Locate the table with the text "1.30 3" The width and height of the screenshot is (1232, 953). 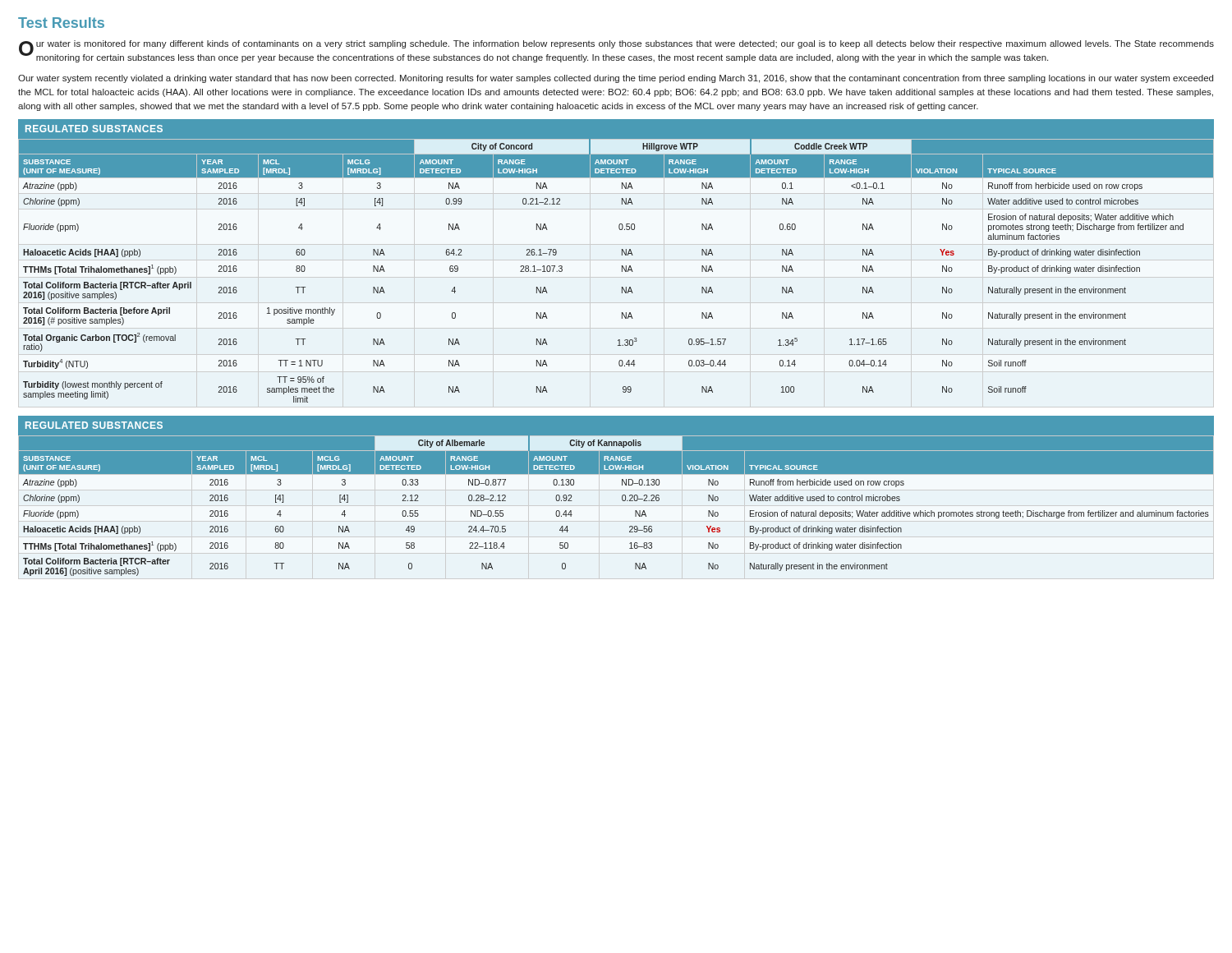click(x=616, y=273)
